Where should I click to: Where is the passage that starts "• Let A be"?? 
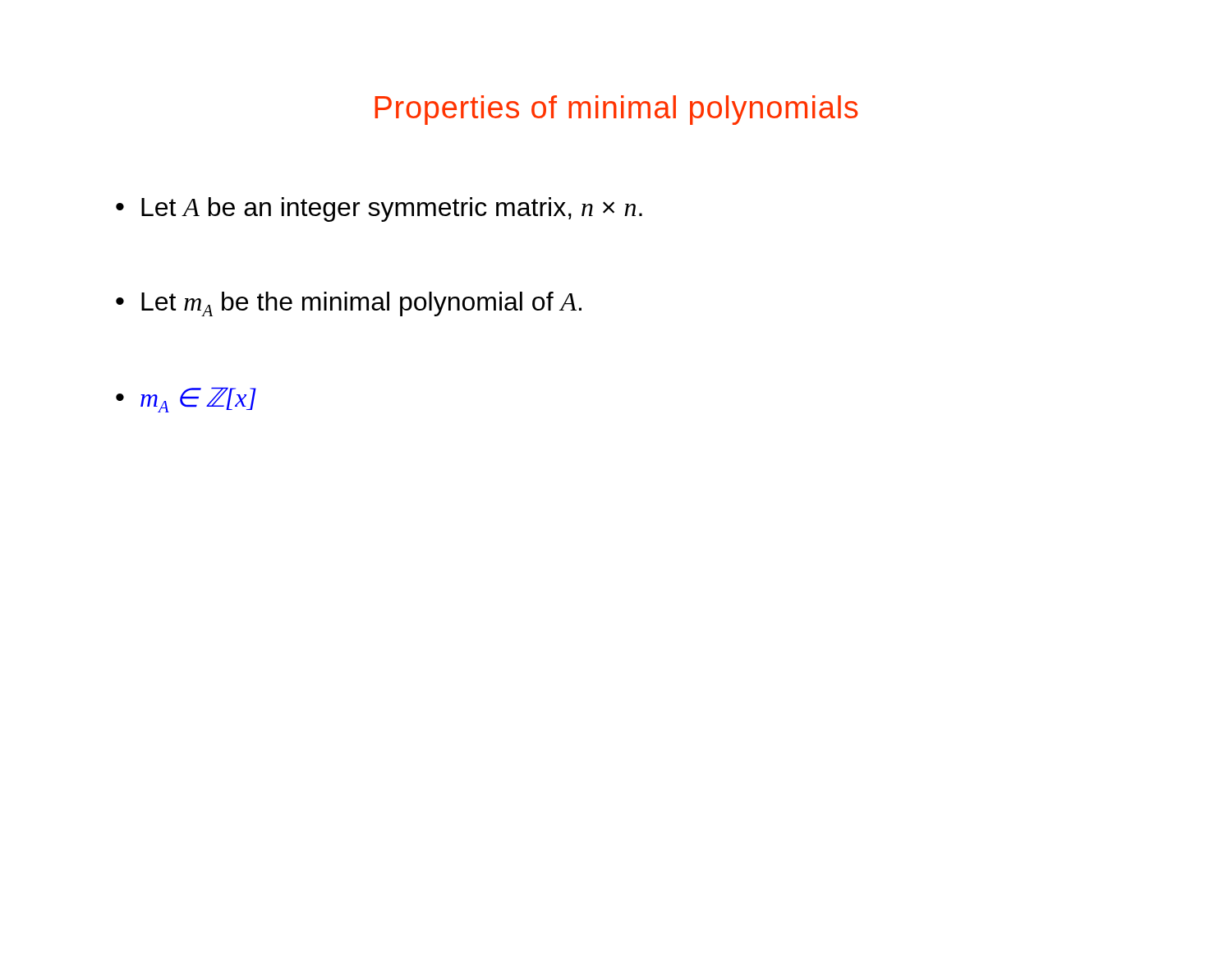(380, 207)
